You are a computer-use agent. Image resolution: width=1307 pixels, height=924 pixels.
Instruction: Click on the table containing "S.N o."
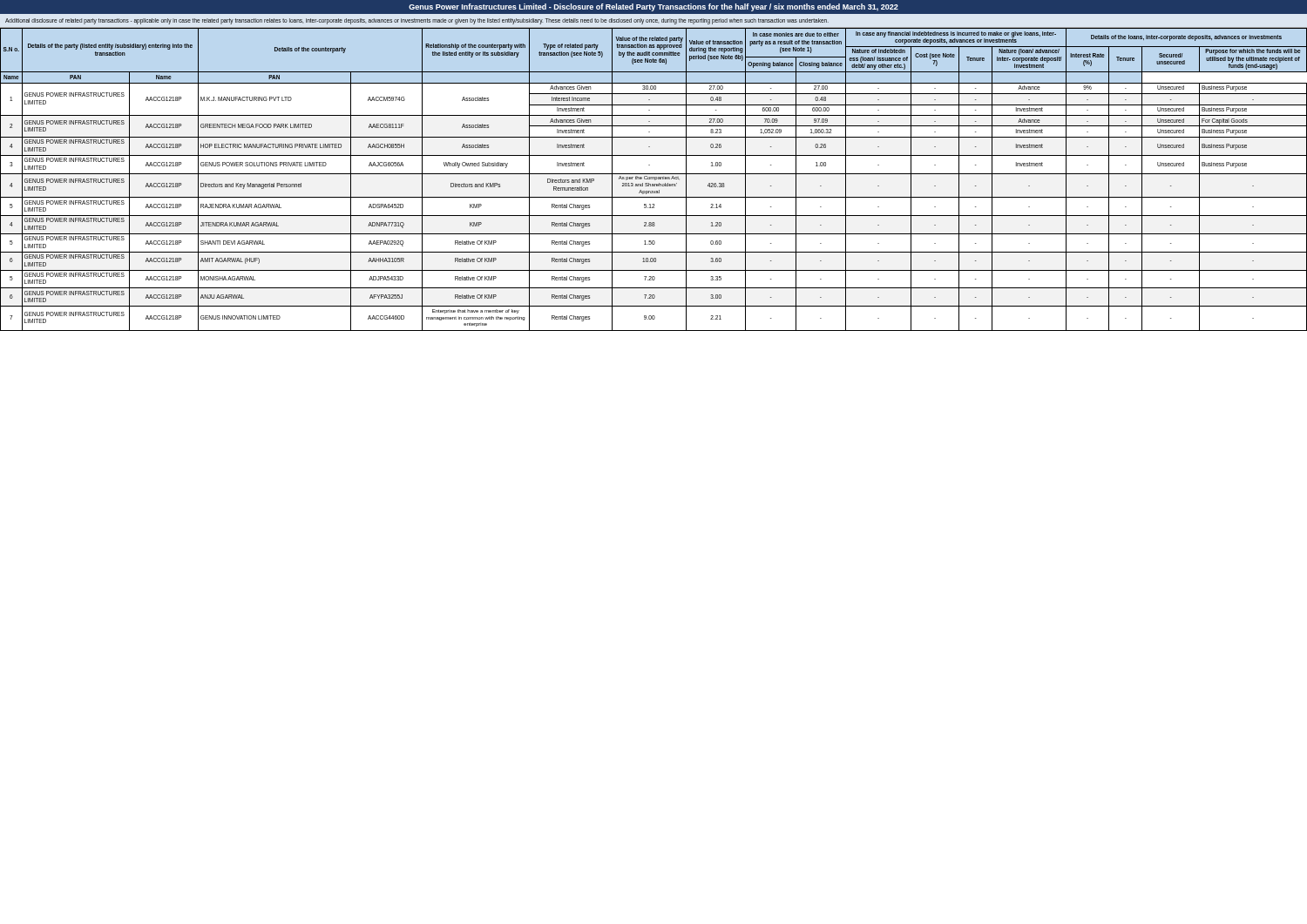click(x=654, y=179)
